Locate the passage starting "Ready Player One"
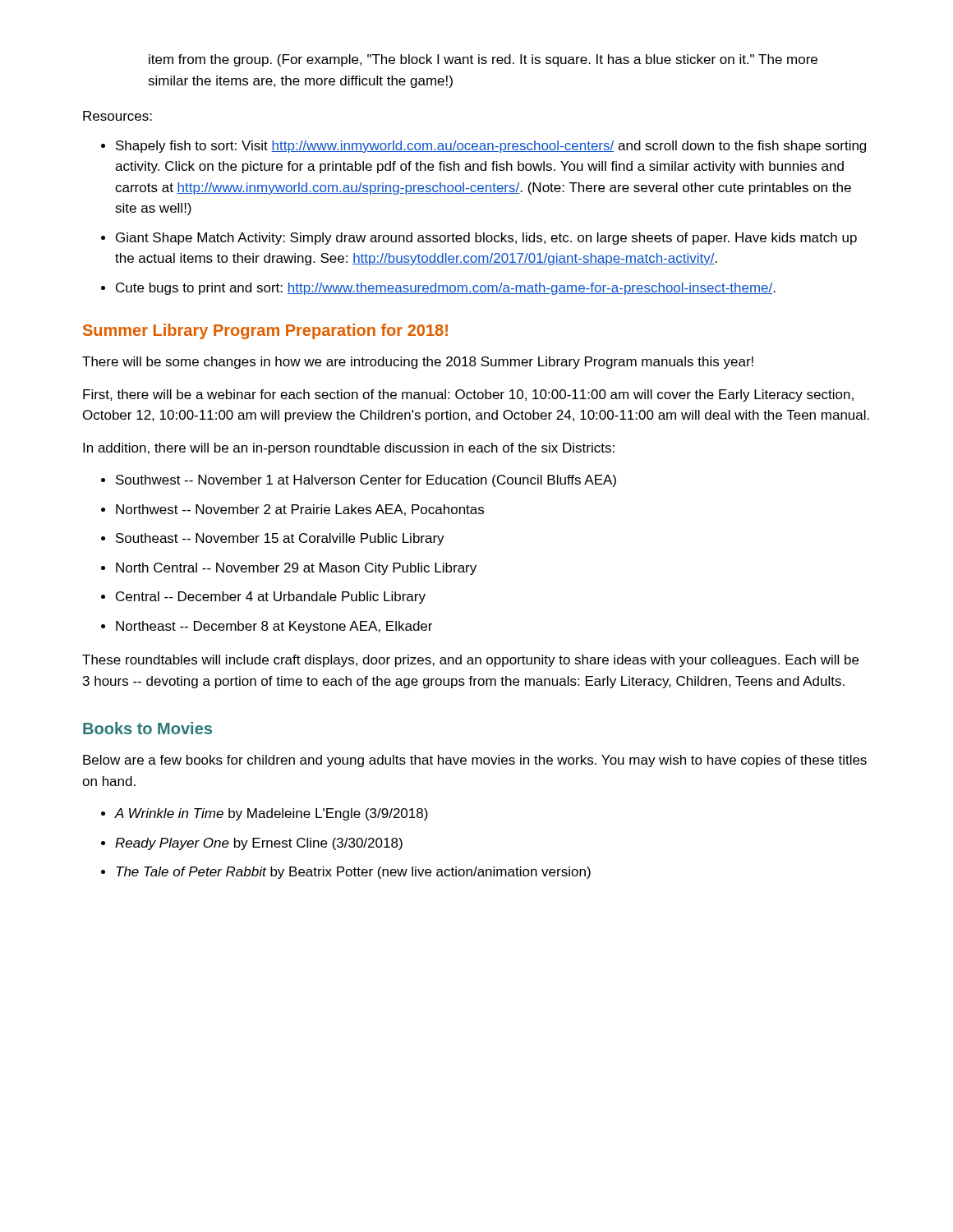 [x=259, y=843]
